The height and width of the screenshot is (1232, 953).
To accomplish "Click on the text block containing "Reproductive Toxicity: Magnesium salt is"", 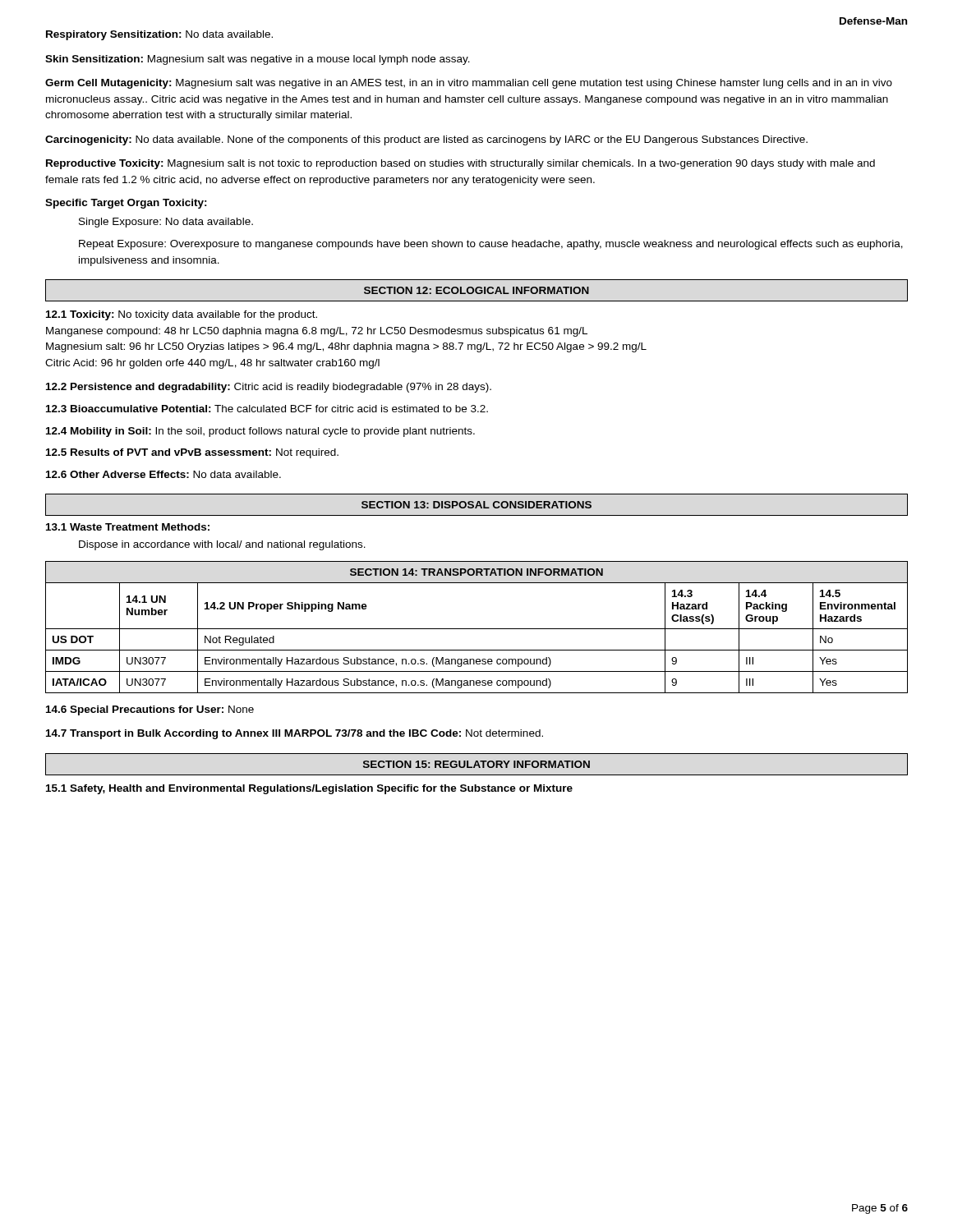I will coord(460,171).
